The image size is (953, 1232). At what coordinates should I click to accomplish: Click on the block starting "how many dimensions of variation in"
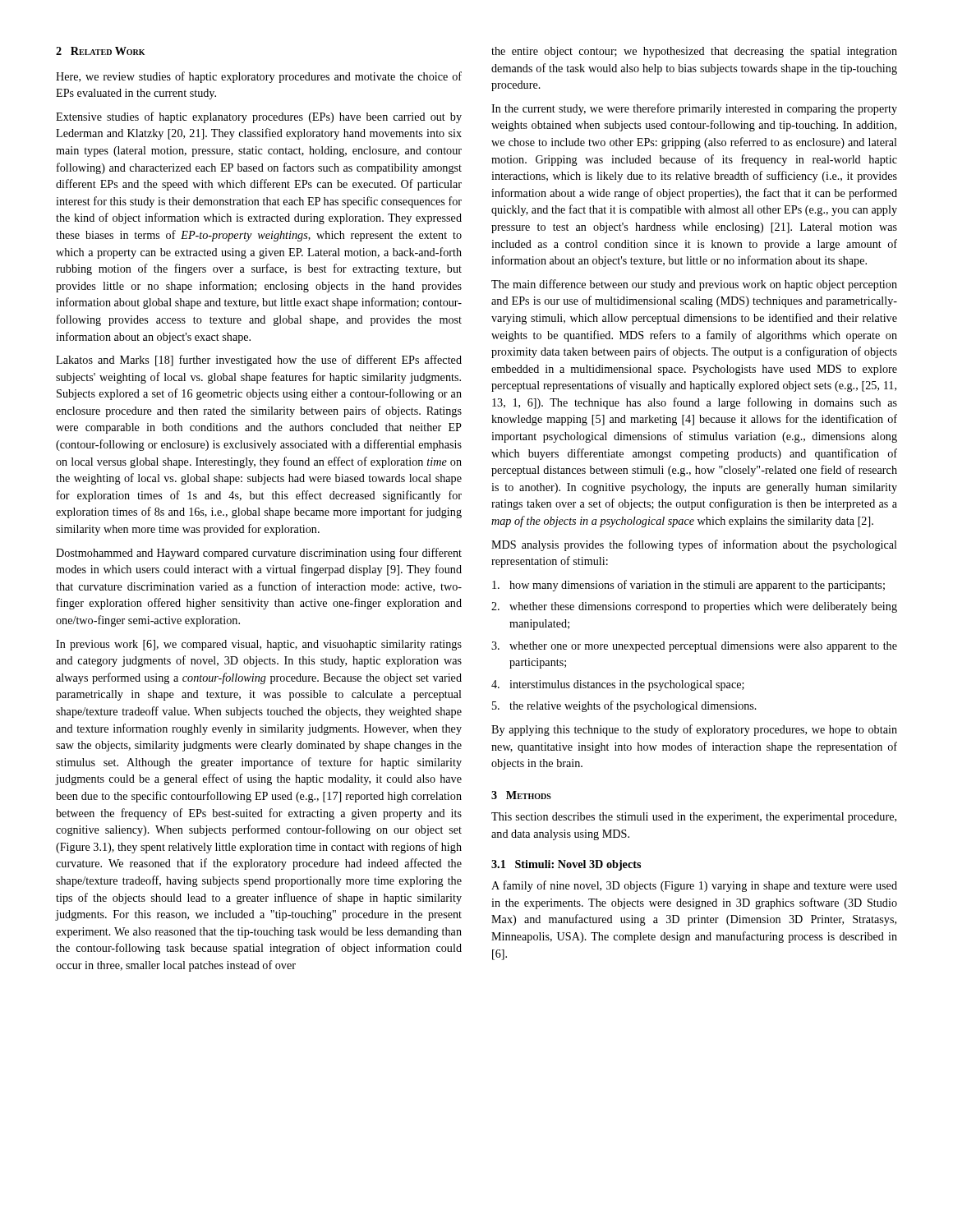[x=694, y=585]
